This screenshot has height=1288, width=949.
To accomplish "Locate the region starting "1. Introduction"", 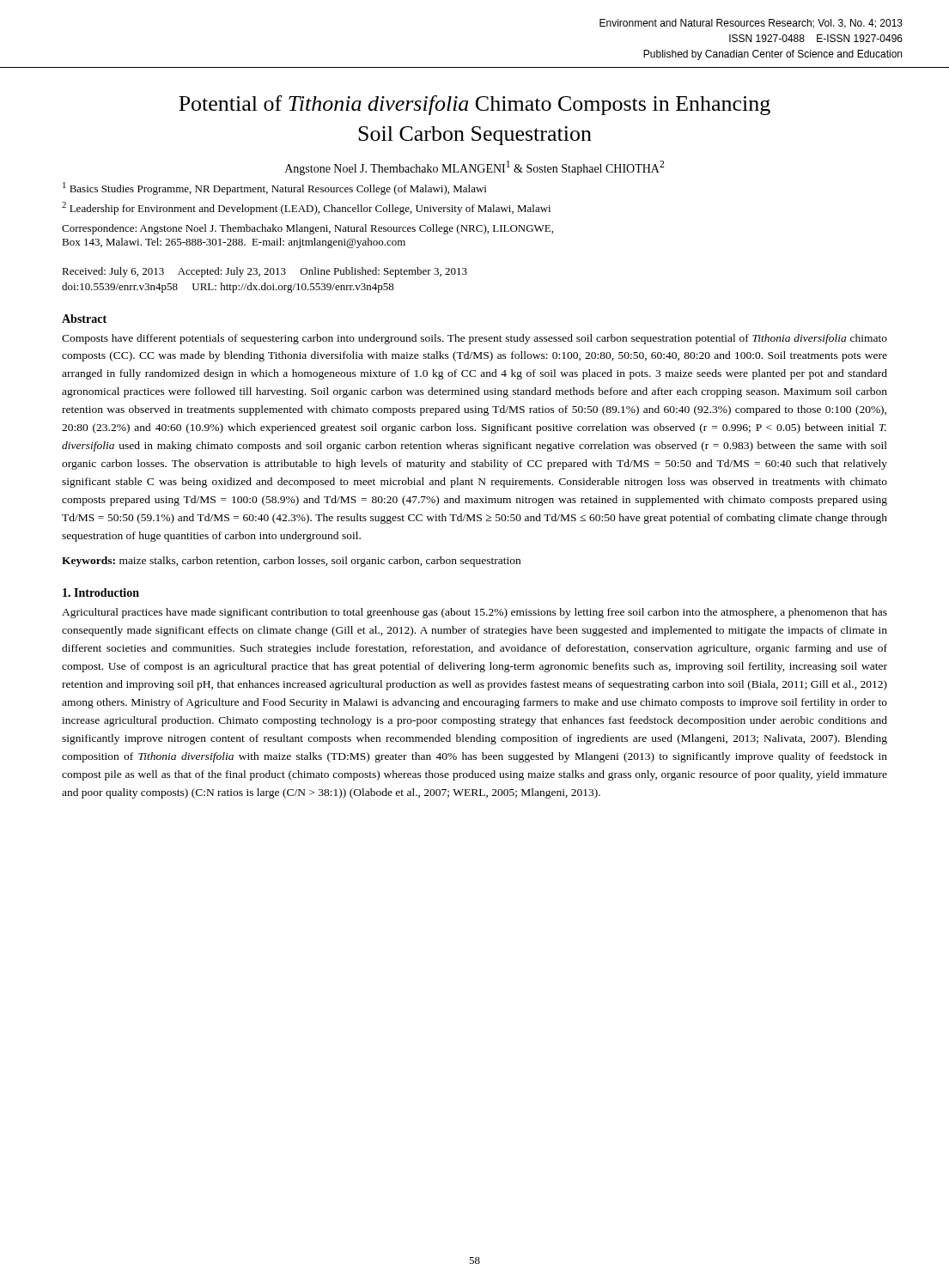I will coord(100,593).
